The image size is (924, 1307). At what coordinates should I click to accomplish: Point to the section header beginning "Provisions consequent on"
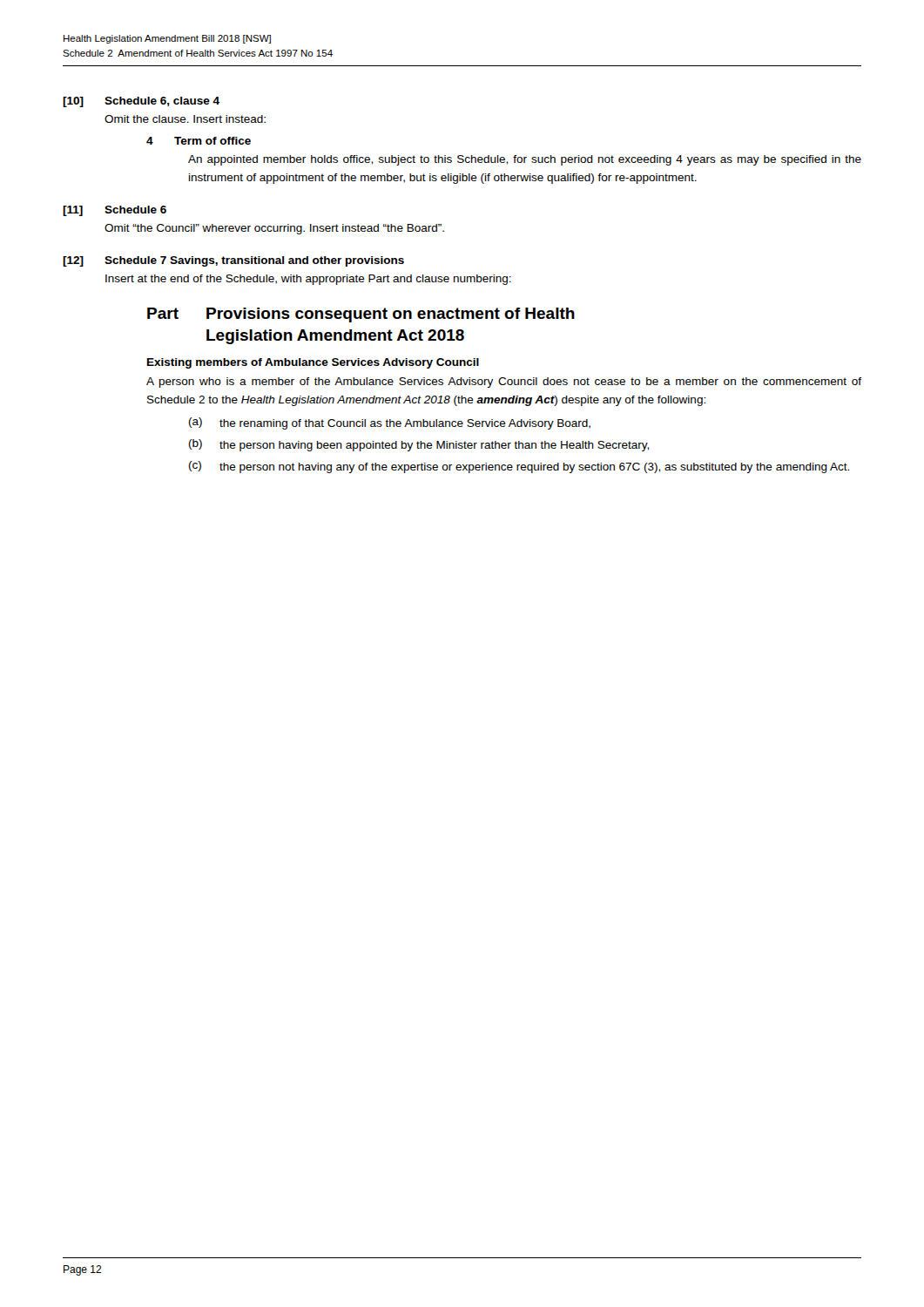click(390, 324)
